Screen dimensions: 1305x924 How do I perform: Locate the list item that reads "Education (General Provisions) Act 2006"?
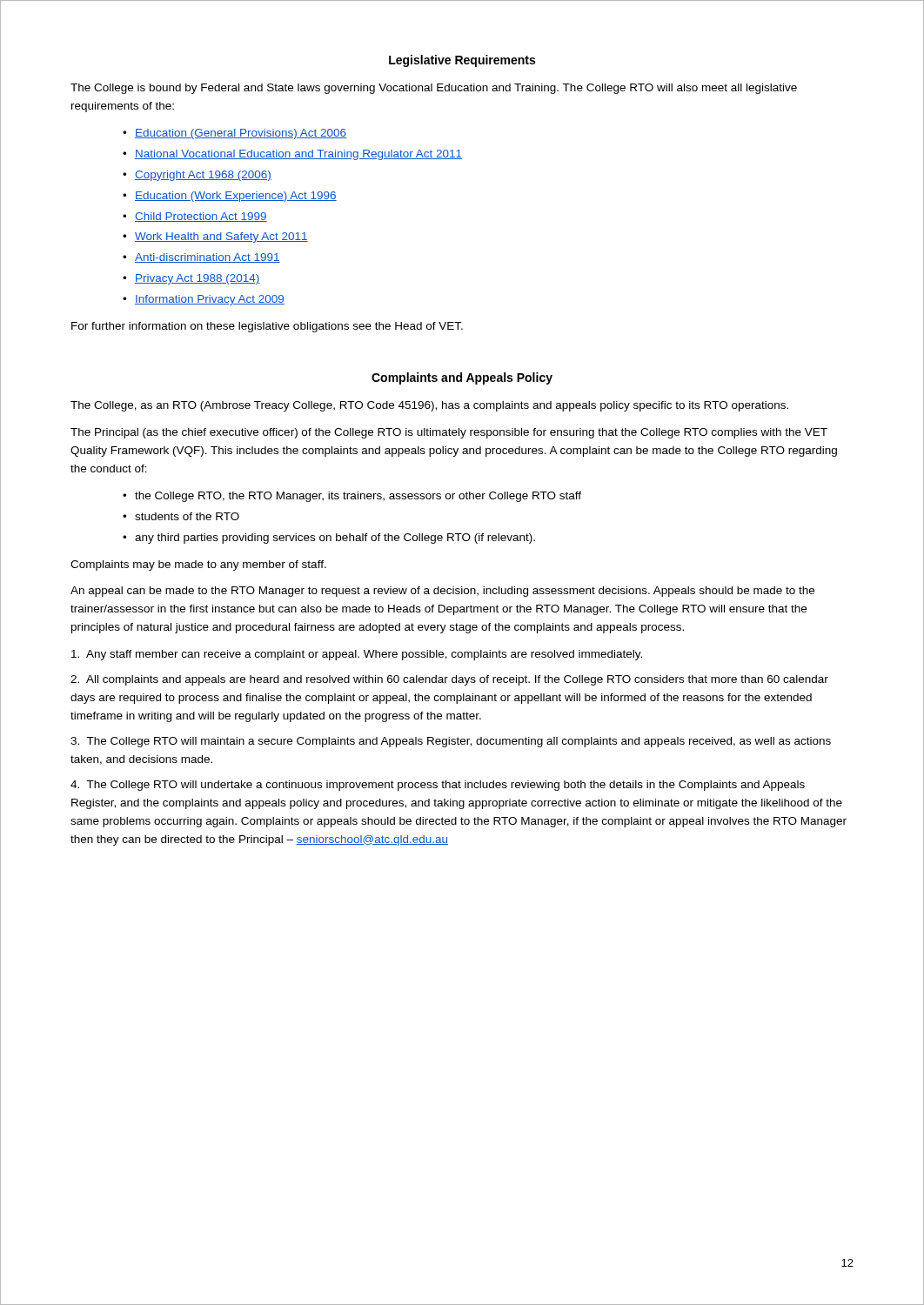click(x=241, y=133)
